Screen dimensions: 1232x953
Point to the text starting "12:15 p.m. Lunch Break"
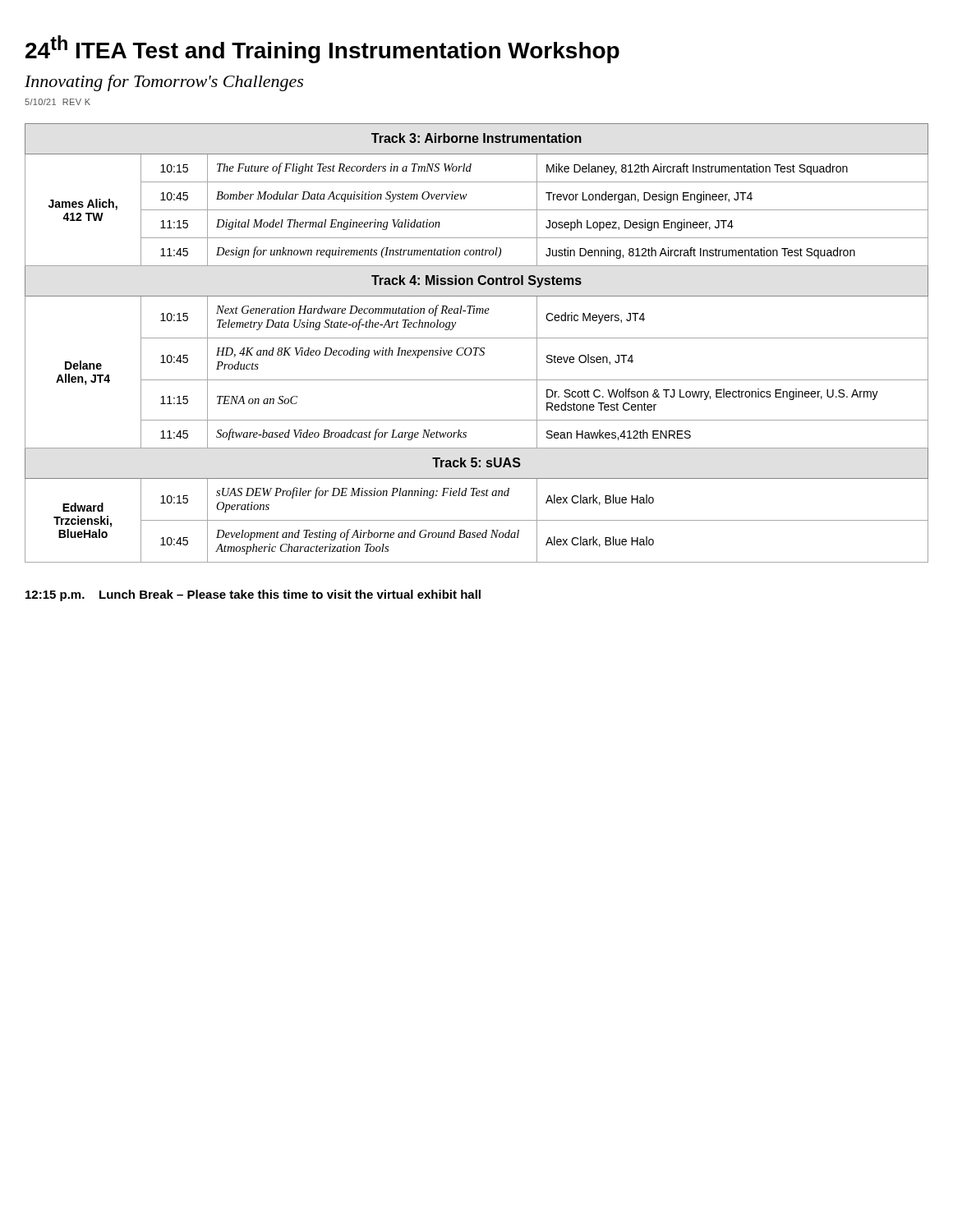pyautogui.click(x=476, y=595)
